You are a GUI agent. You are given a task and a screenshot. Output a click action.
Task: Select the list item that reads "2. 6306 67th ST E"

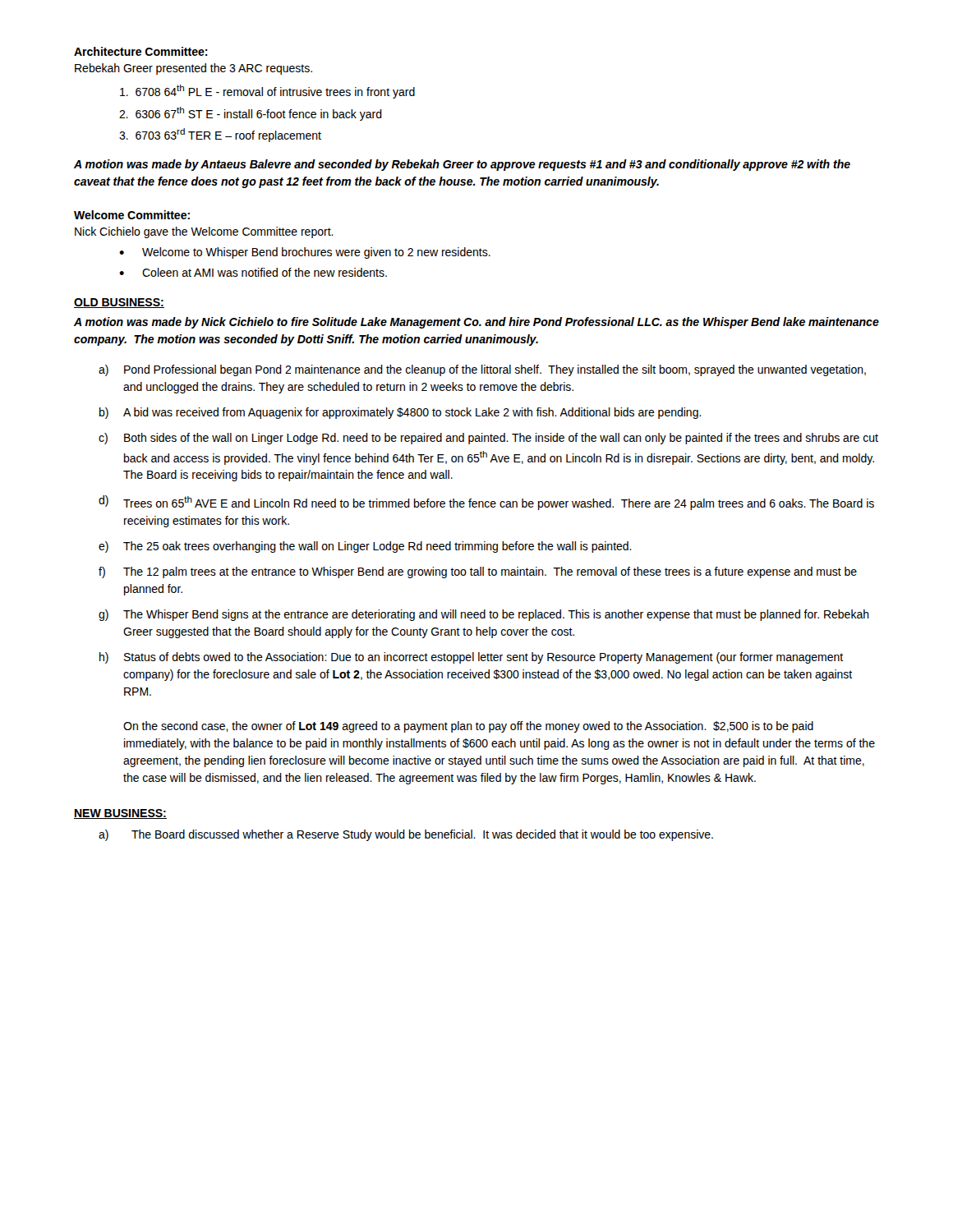coord(251,112)
